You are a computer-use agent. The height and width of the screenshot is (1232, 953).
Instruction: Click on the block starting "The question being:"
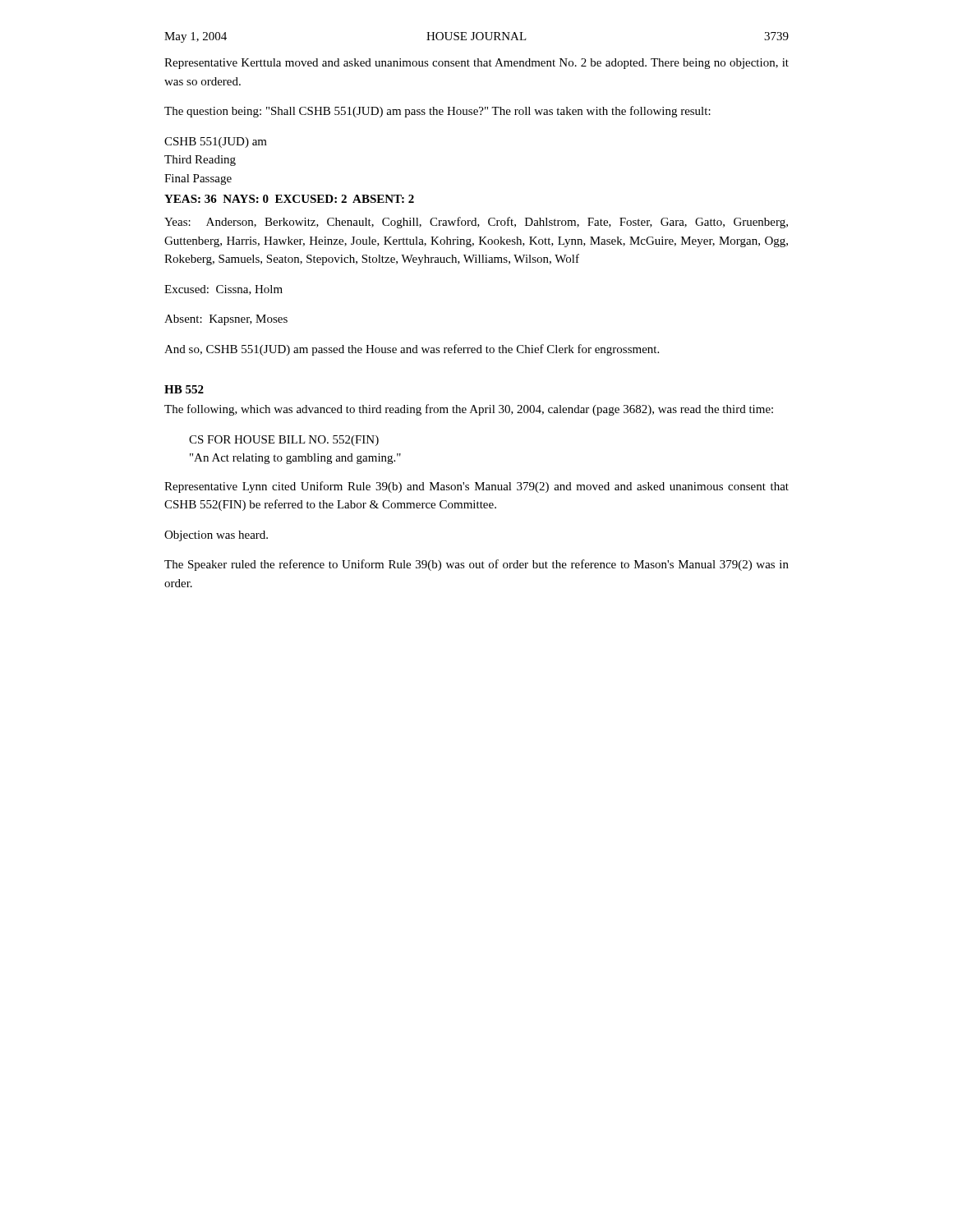coord(438,111)
